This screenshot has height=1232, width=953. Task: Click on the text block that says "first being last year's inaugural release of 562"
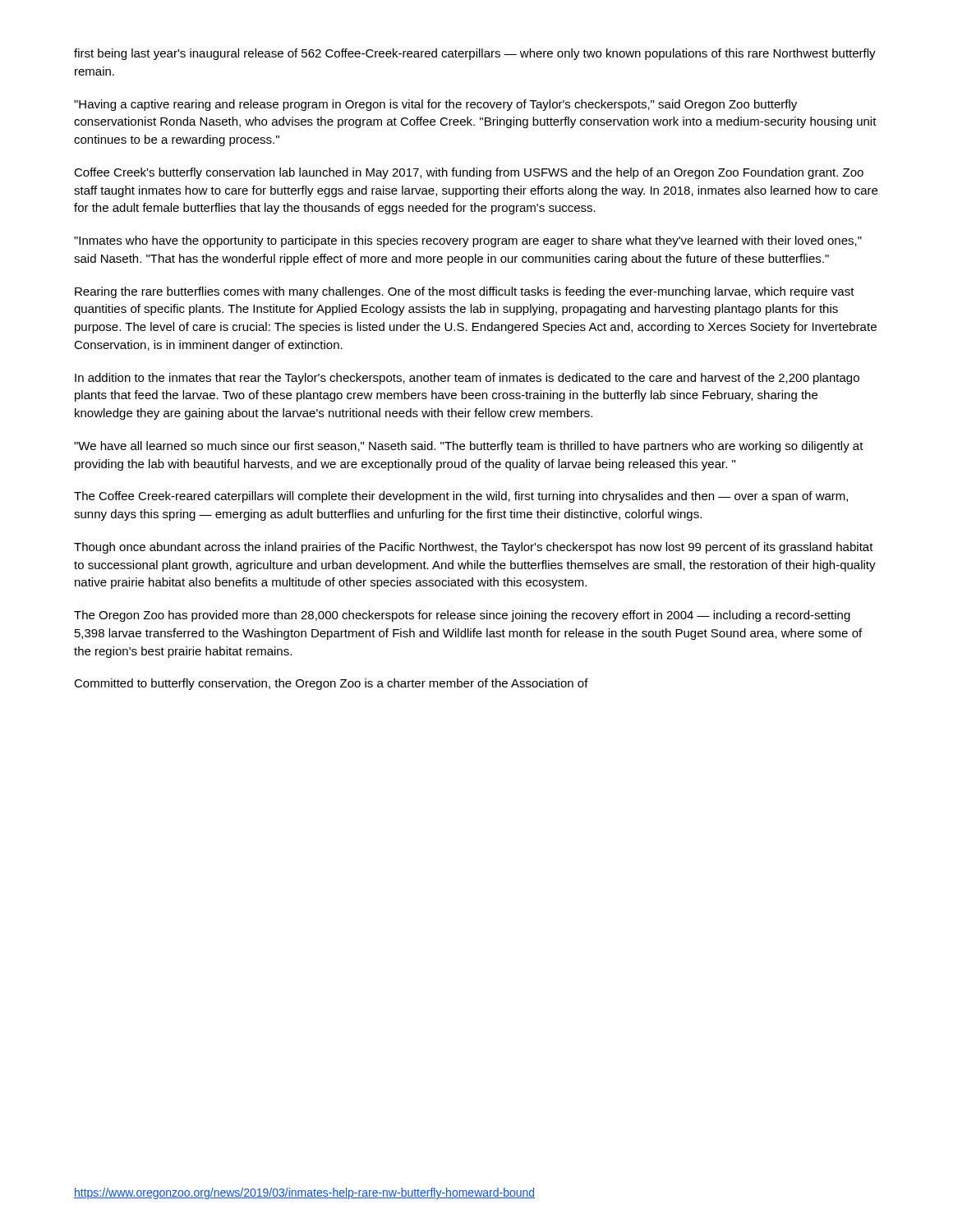(475, 62)
